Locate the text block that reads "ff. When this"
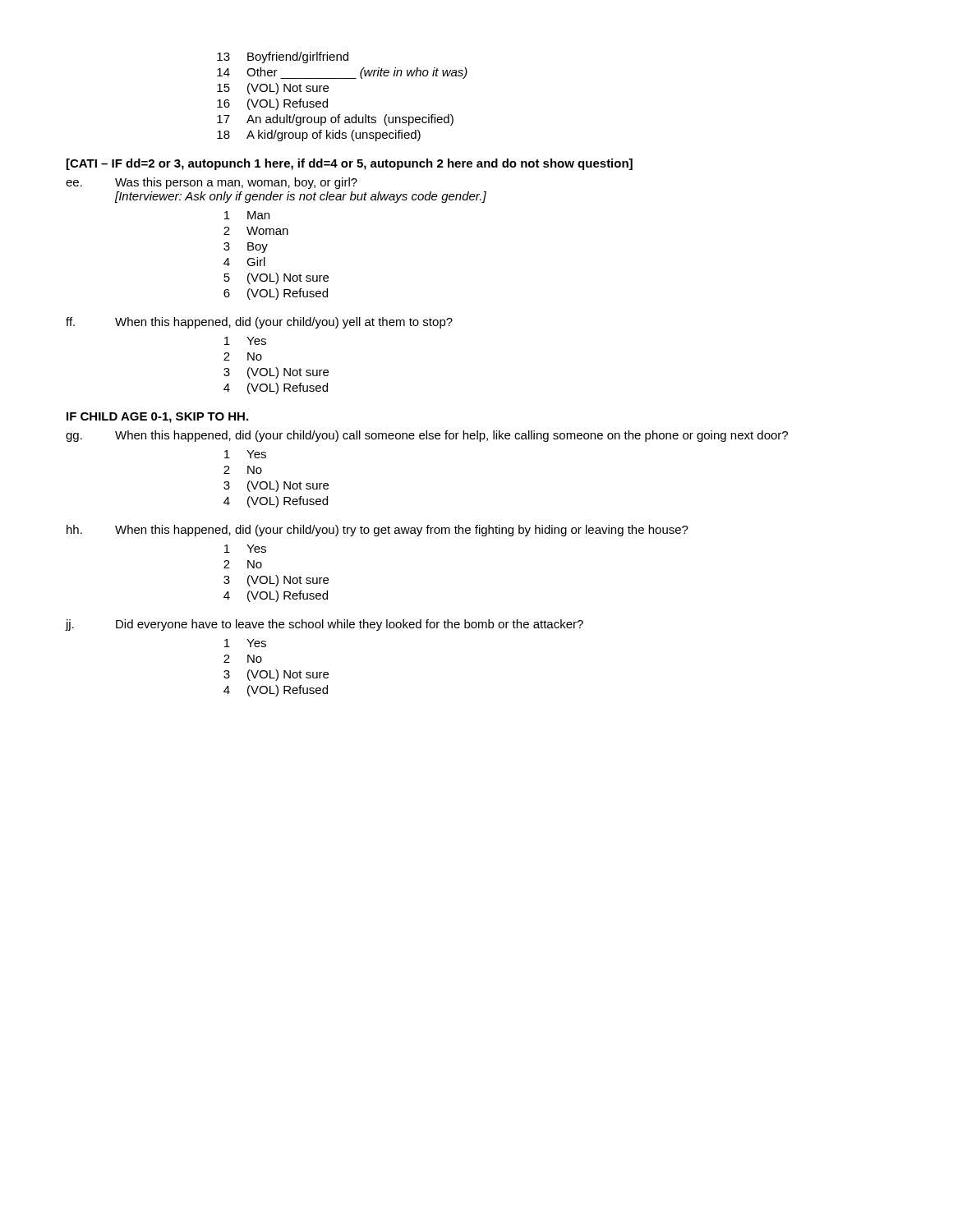The image size is (953, 1232). [x=259, y=323]
